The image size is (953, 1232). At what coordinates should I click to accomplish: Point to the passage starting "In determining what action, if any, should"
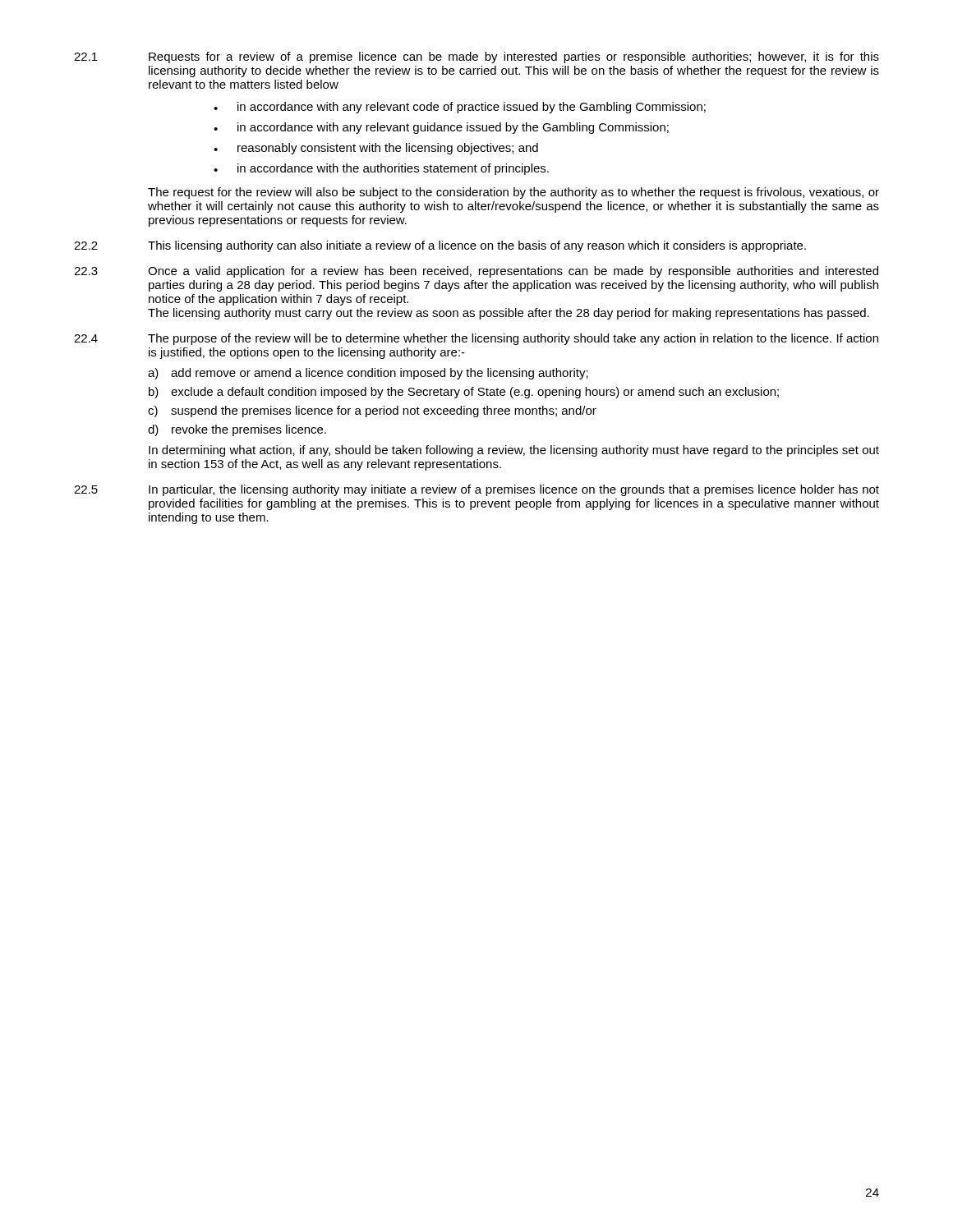(x=513, y=457)
